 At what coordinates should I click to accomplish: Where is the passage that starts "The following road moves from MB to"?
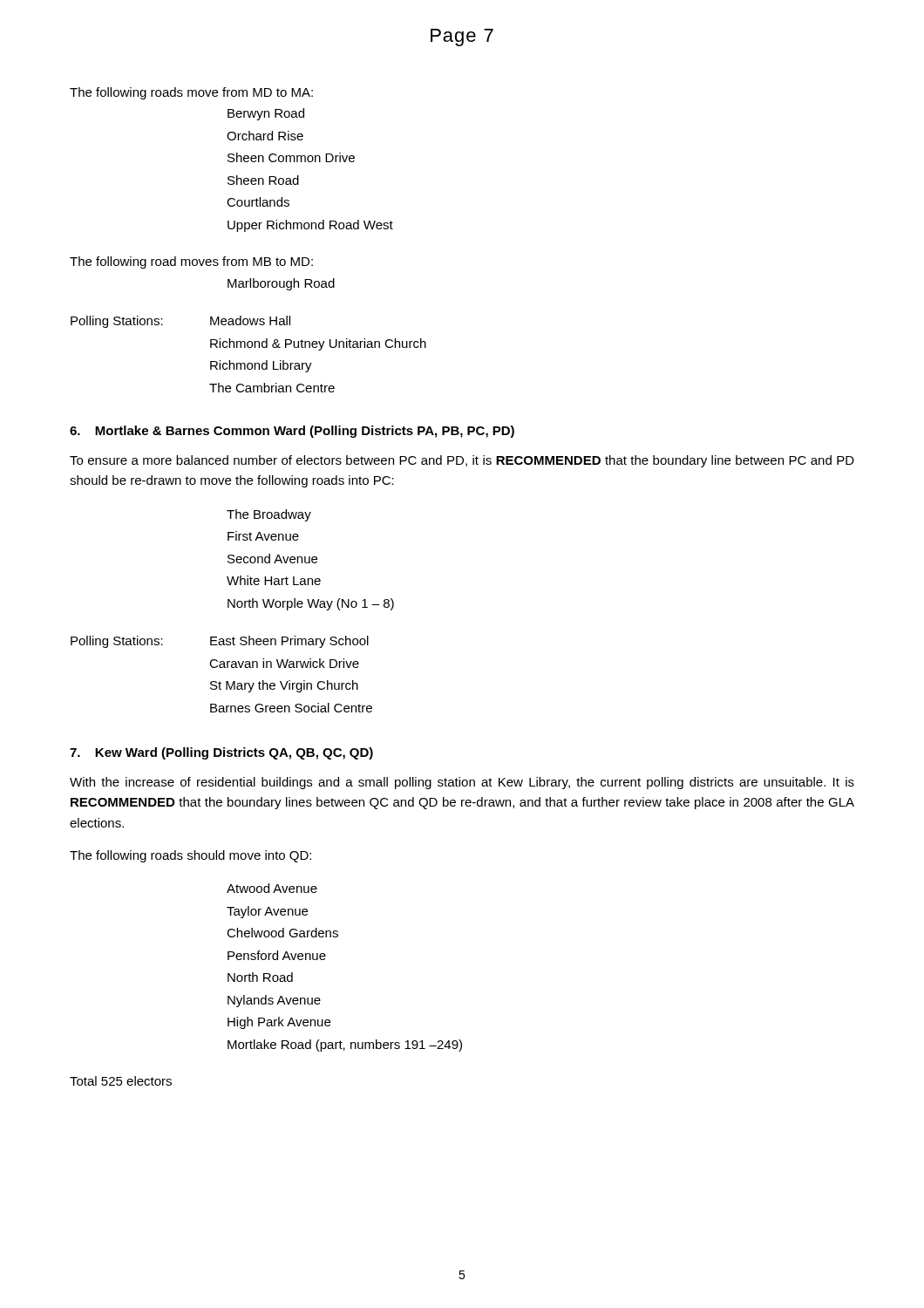click(191, 262)
